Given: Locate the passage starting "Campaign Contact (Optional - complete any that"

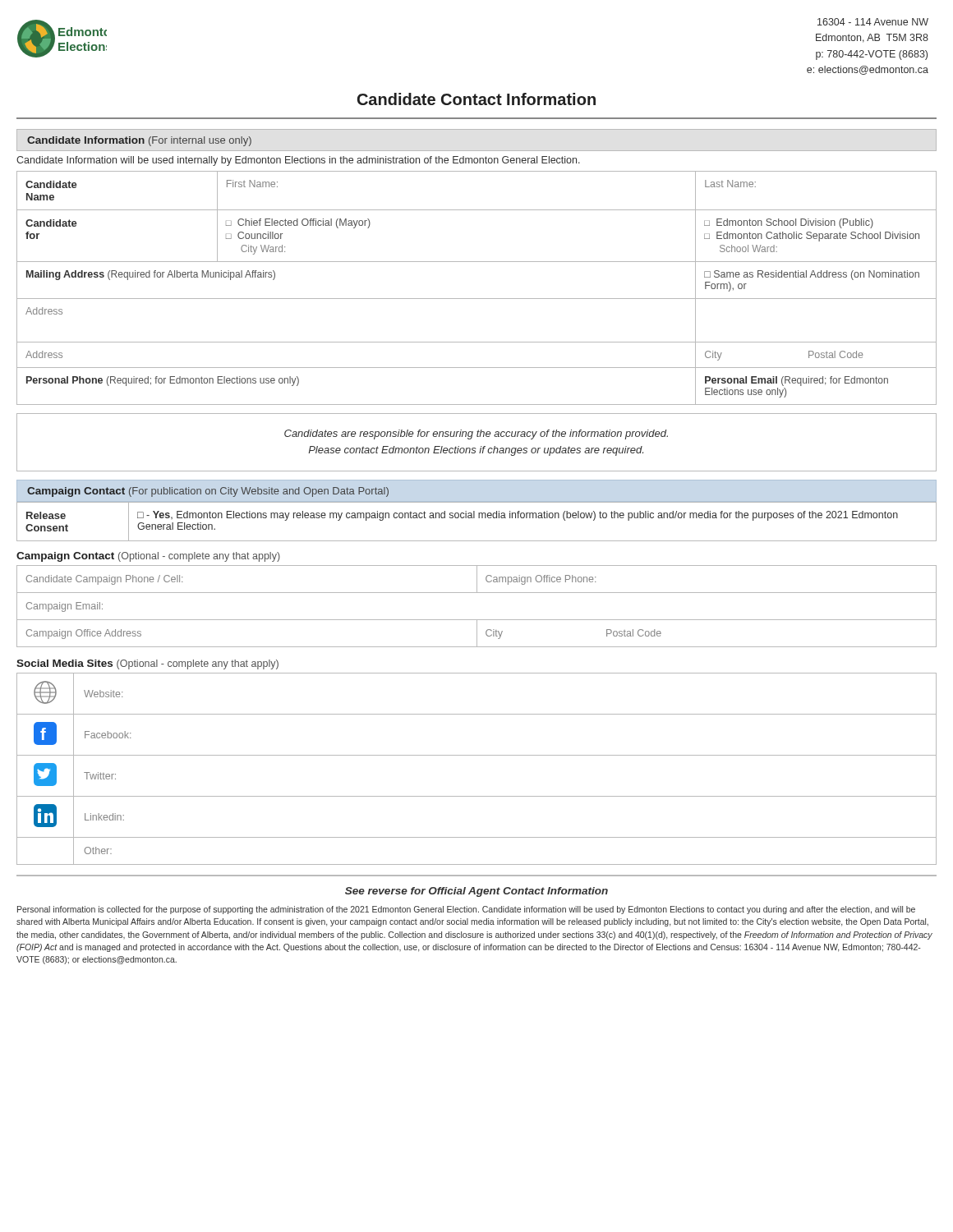Looking at the screenshot, I should click(148, 556).
